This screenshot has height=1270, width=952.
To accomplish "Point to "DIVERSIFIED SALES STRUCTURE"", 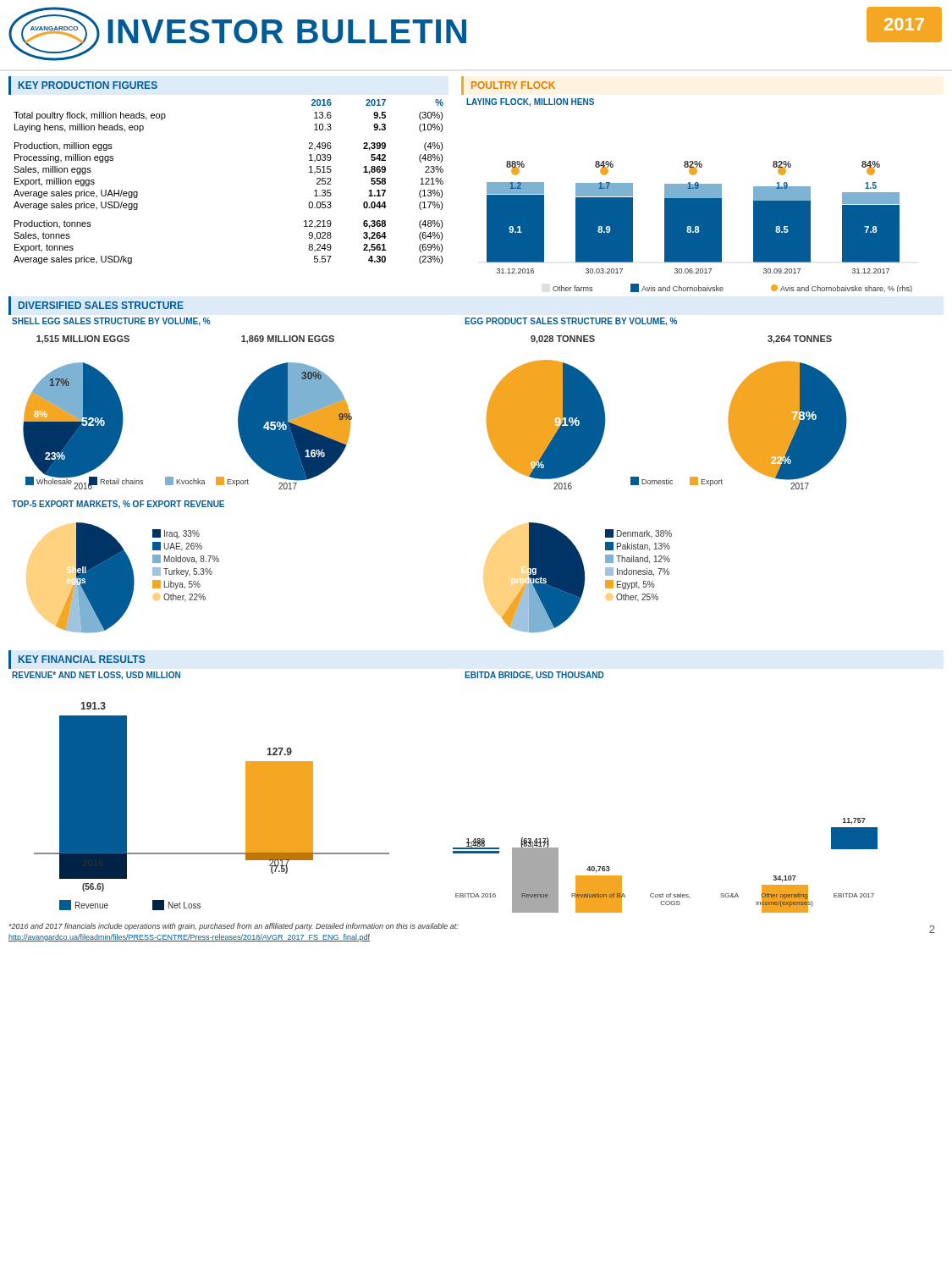I will (x=101, y=306).
